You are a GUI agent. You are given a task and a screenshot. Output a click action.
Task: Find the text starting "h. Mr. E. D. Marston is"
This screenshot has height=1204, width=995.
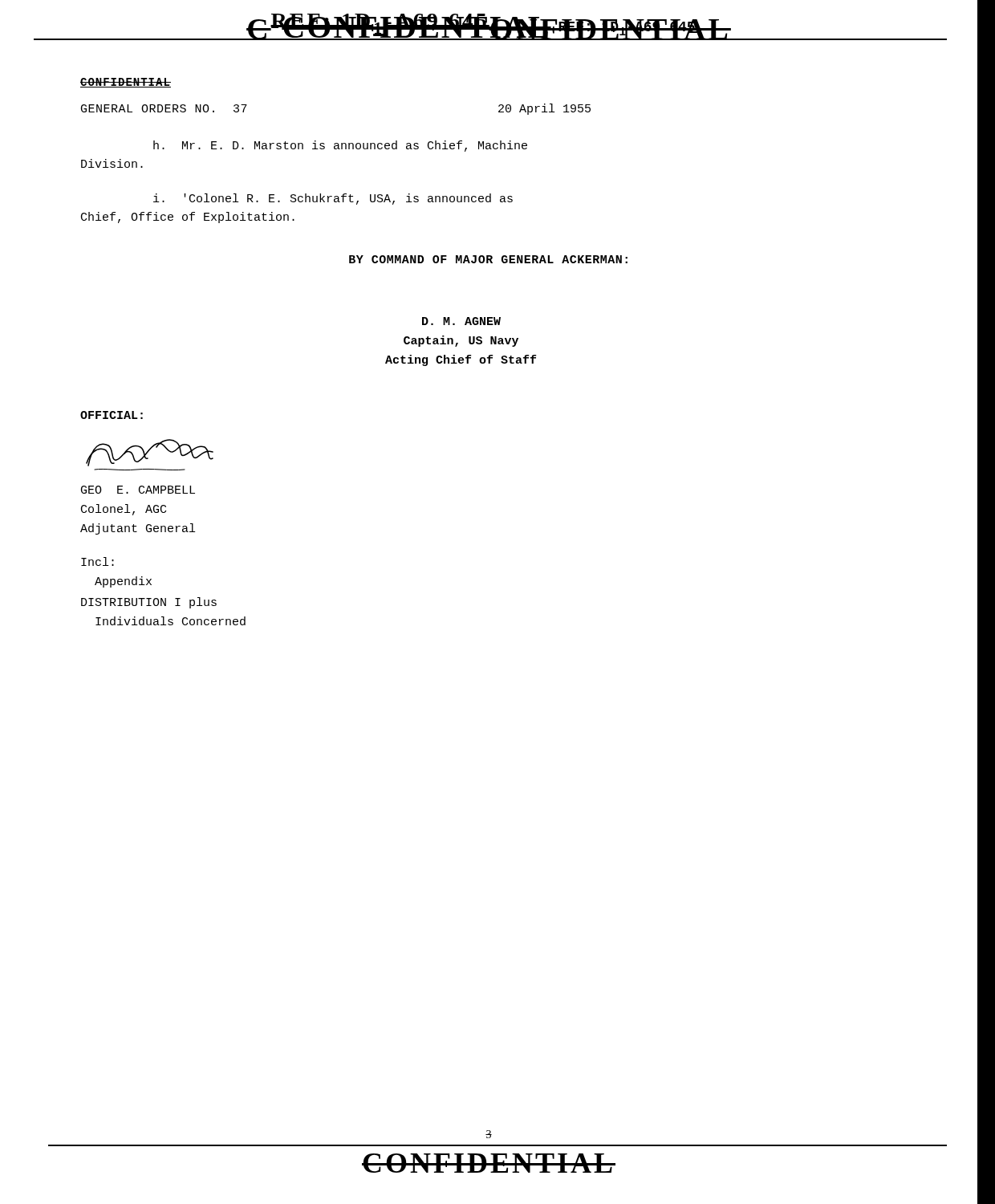[304, 155]
